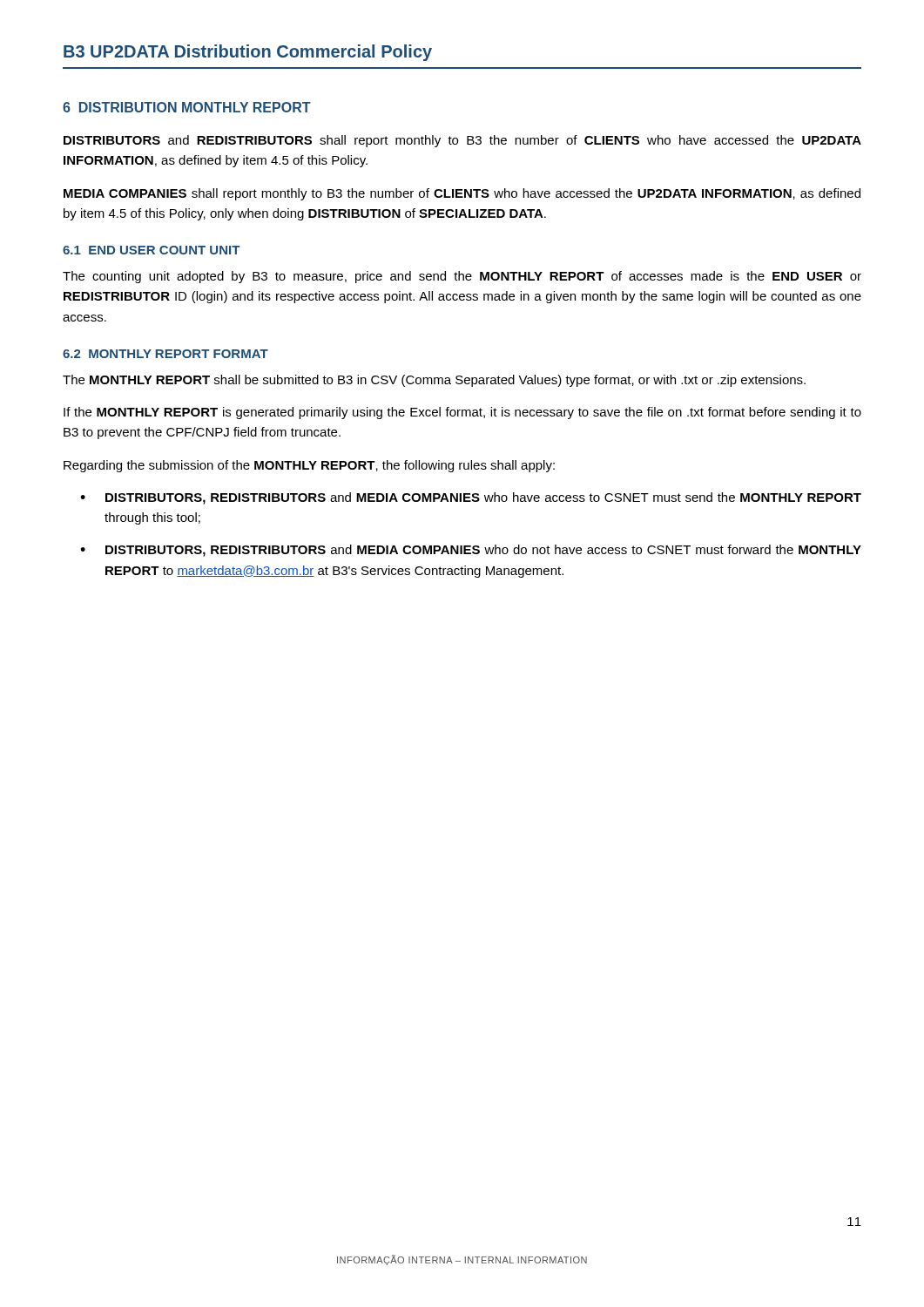Point to the block beginning "• DISTRIBUTORS, REDISTRIBUTORS and MEDIA COMPANIES who do"
The width and height of the screenshot is (924, 1307).
[471, 560]
